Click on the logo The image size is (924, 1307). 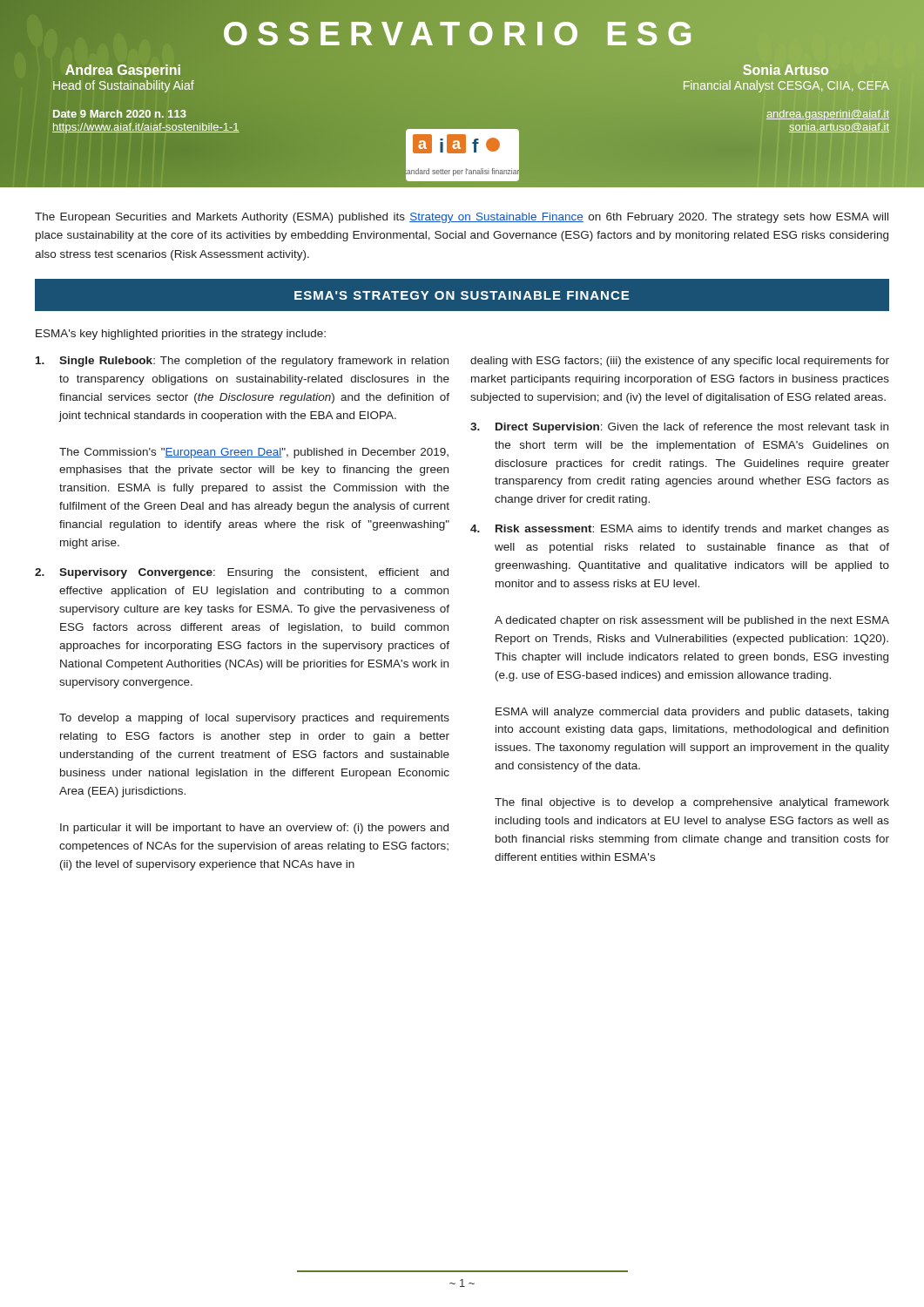(462, 163)
